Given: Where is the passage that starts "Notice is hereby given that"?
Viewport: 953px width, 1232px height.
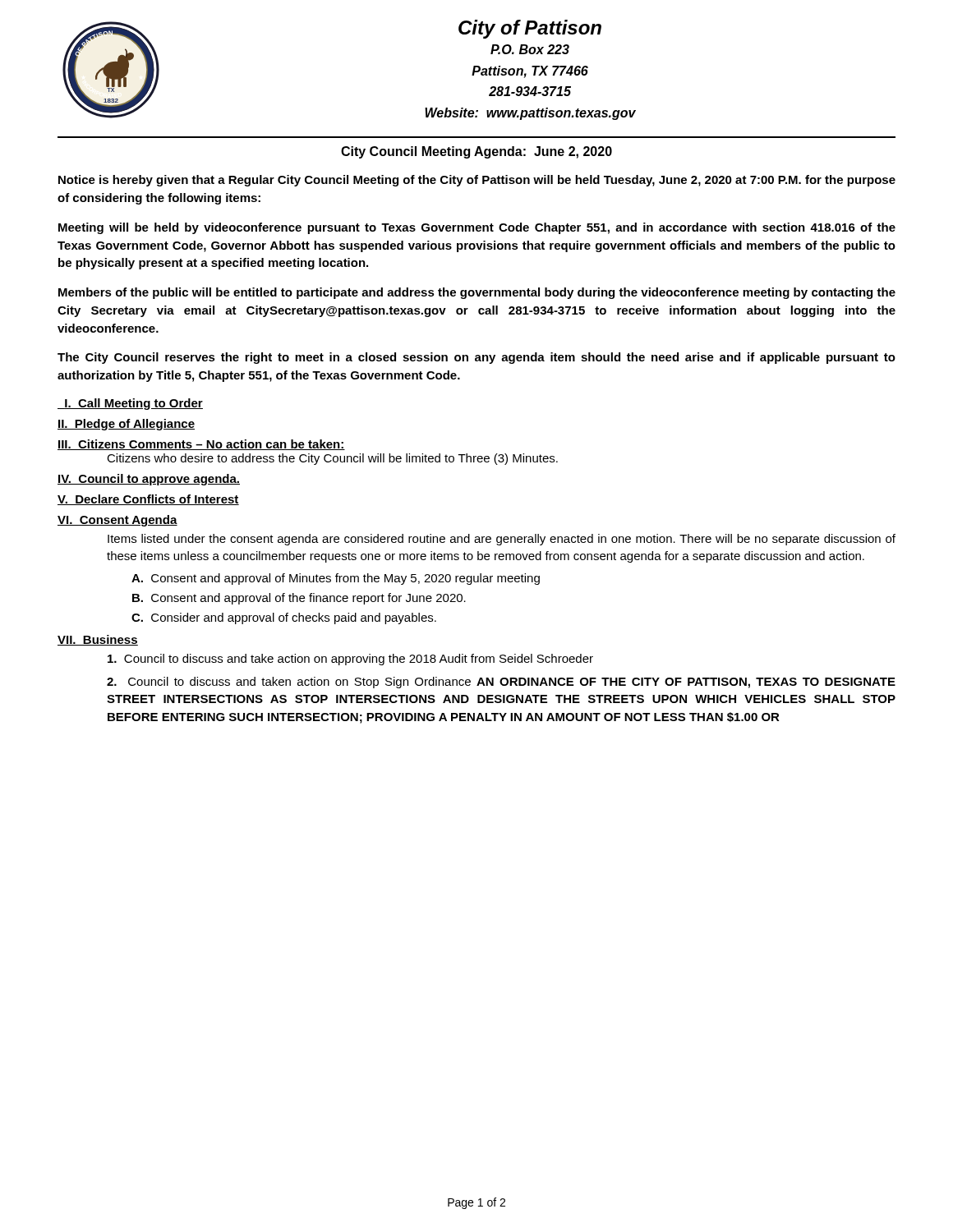Looking at the screenshot, I should tap(476, 189).
